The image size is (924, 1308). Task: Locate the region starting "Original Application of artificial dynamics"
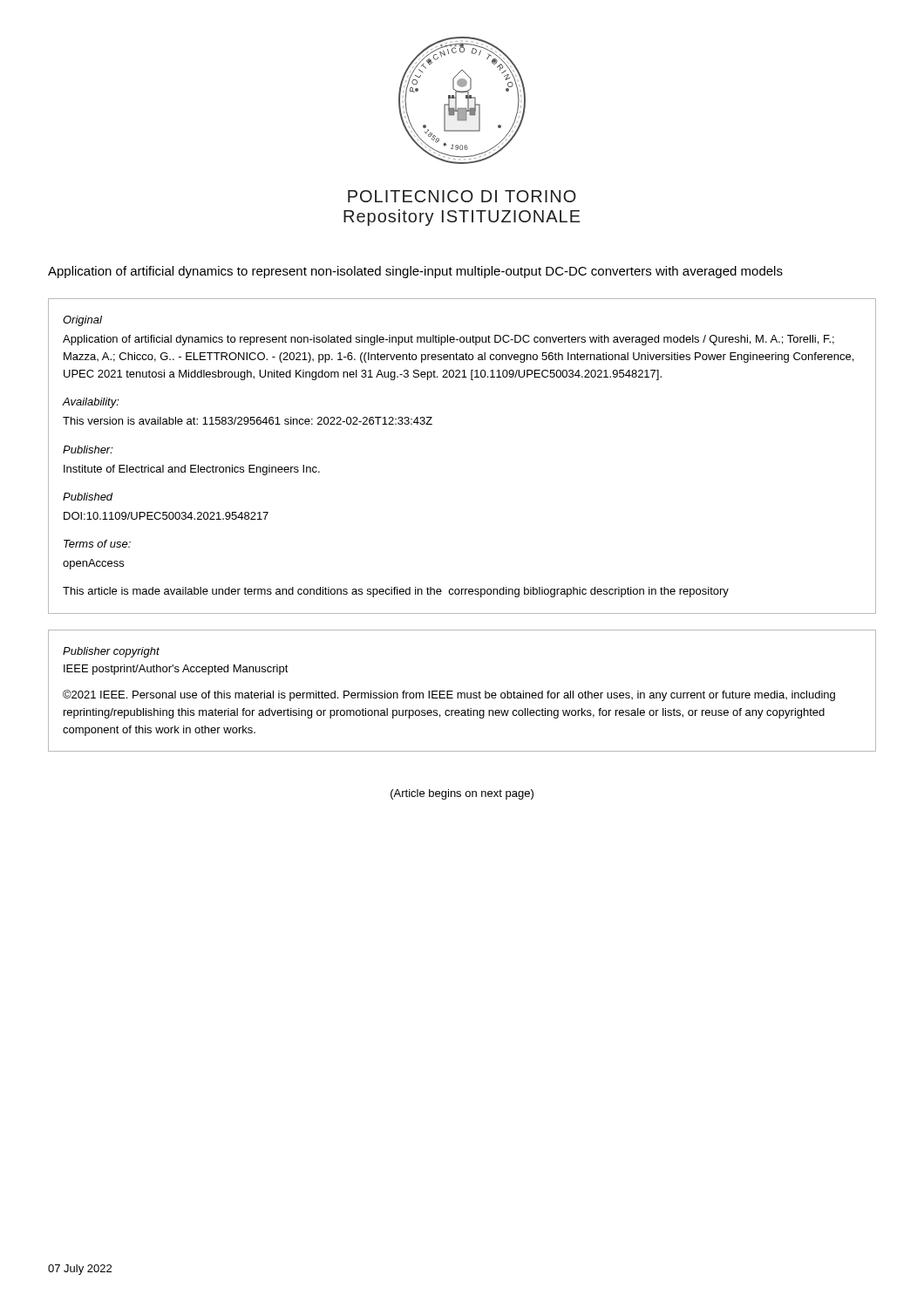click(x=82, y=321)
